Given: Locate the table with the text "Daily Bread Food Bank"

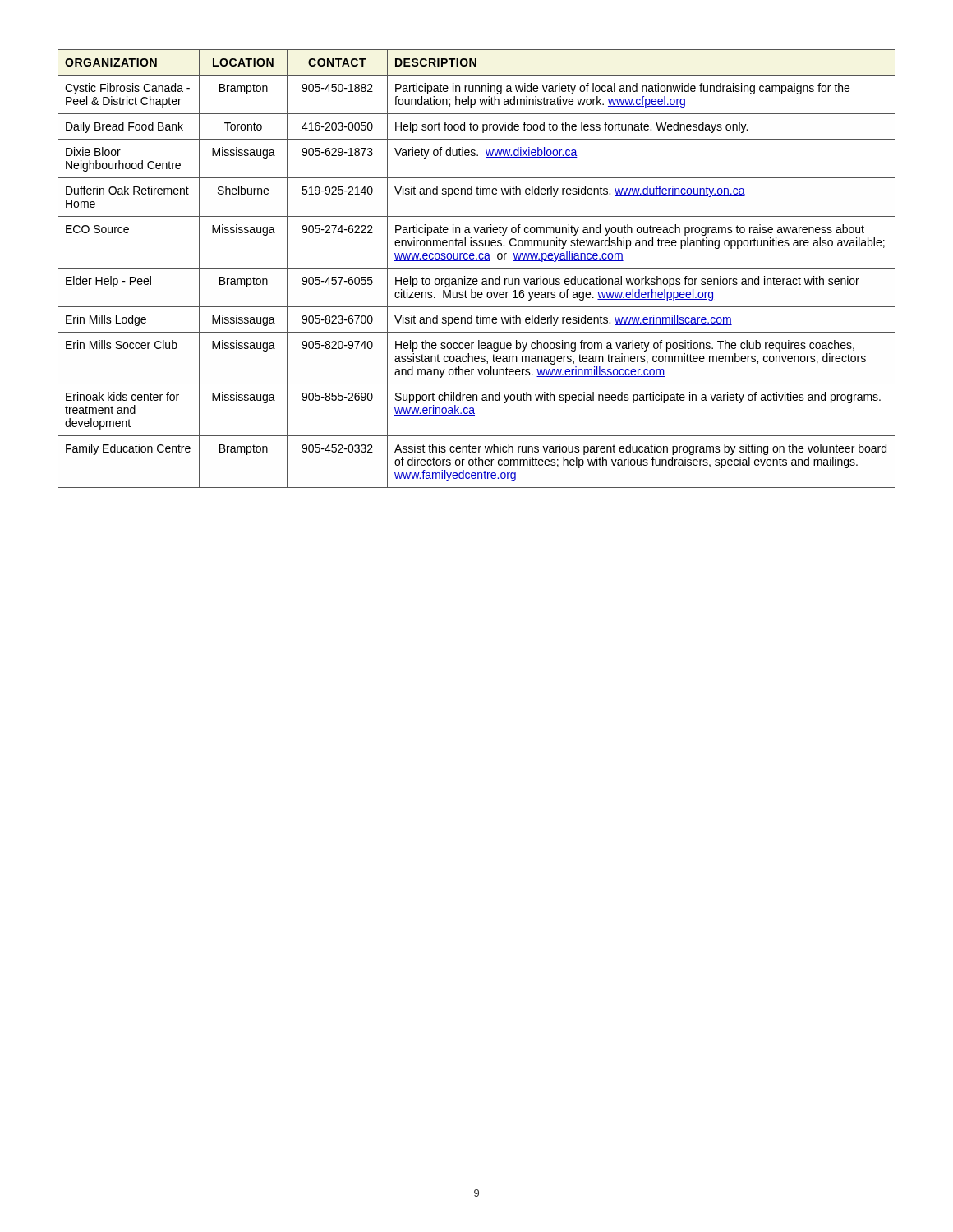Looking at the screenshot, I should click(x=476, y=269).
